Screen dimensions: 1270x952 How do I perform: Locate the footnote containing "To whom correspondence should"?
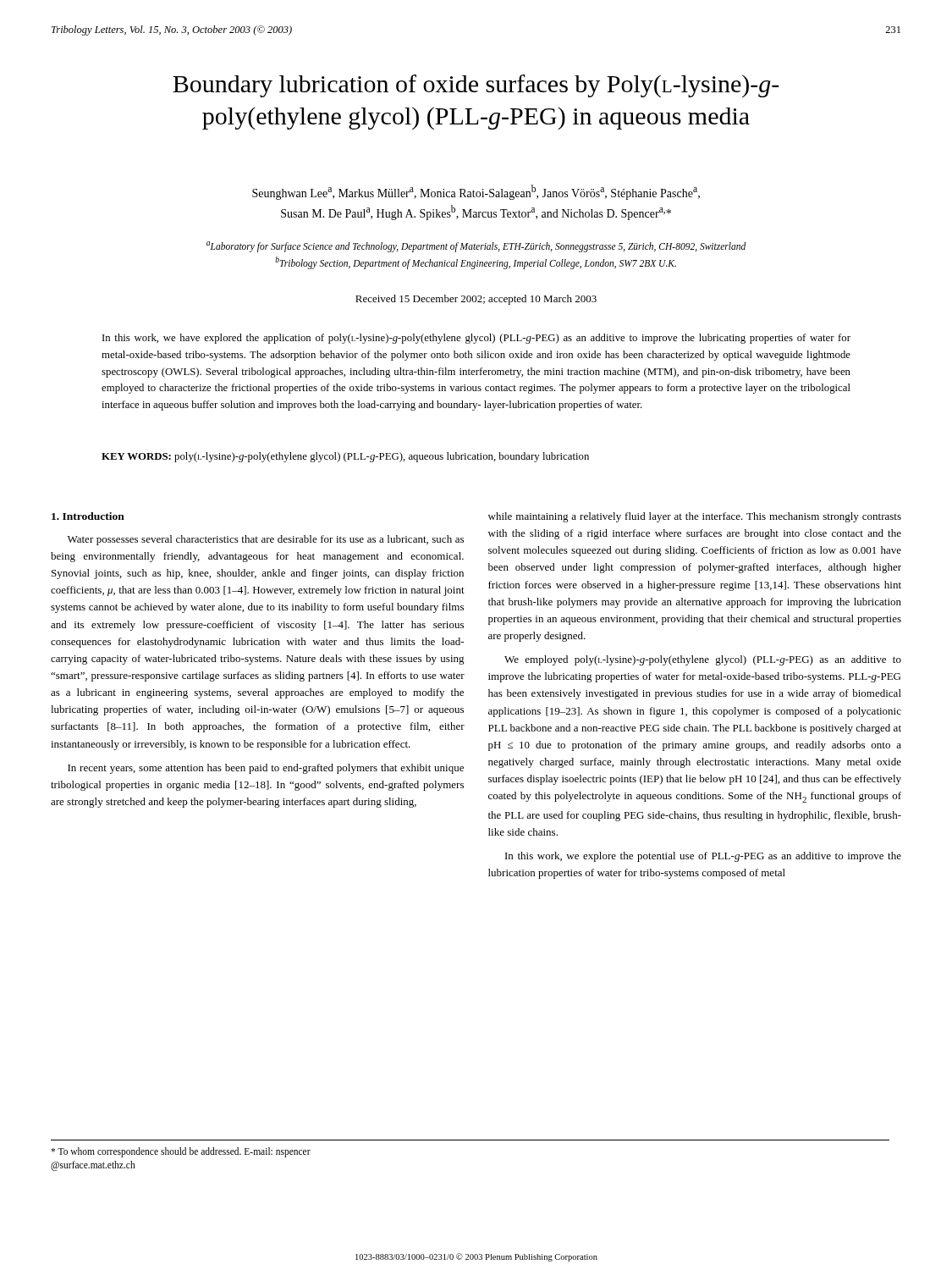[180, 1158]
